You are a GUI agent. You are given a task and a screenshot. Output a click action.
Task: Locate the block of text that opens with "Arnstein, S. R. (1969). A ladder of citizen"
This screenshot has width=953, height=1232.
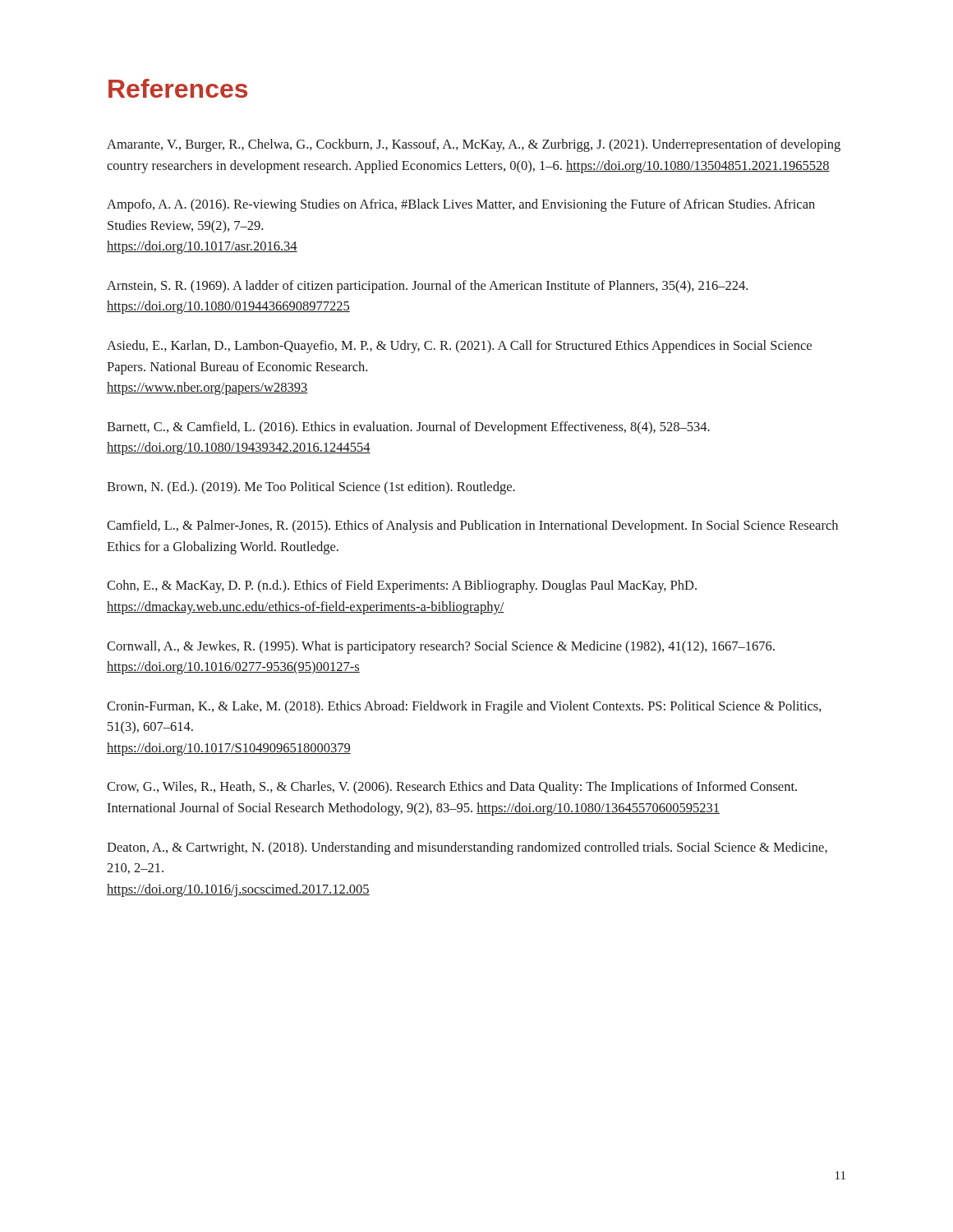point(428,296)
